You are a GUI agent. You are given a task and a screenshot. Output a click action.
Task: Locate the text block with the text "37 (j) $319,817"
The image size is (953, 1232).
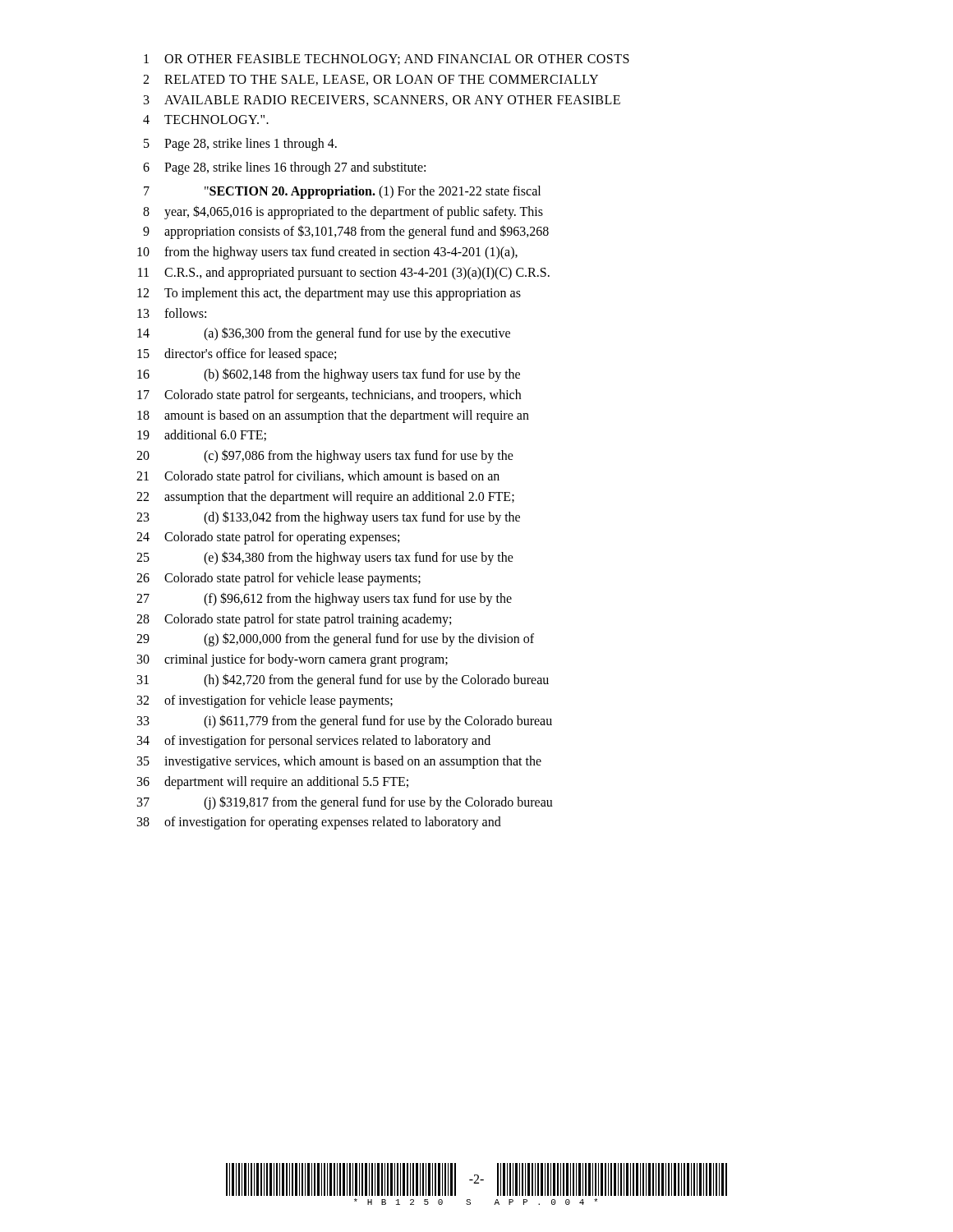coord(489,813)
